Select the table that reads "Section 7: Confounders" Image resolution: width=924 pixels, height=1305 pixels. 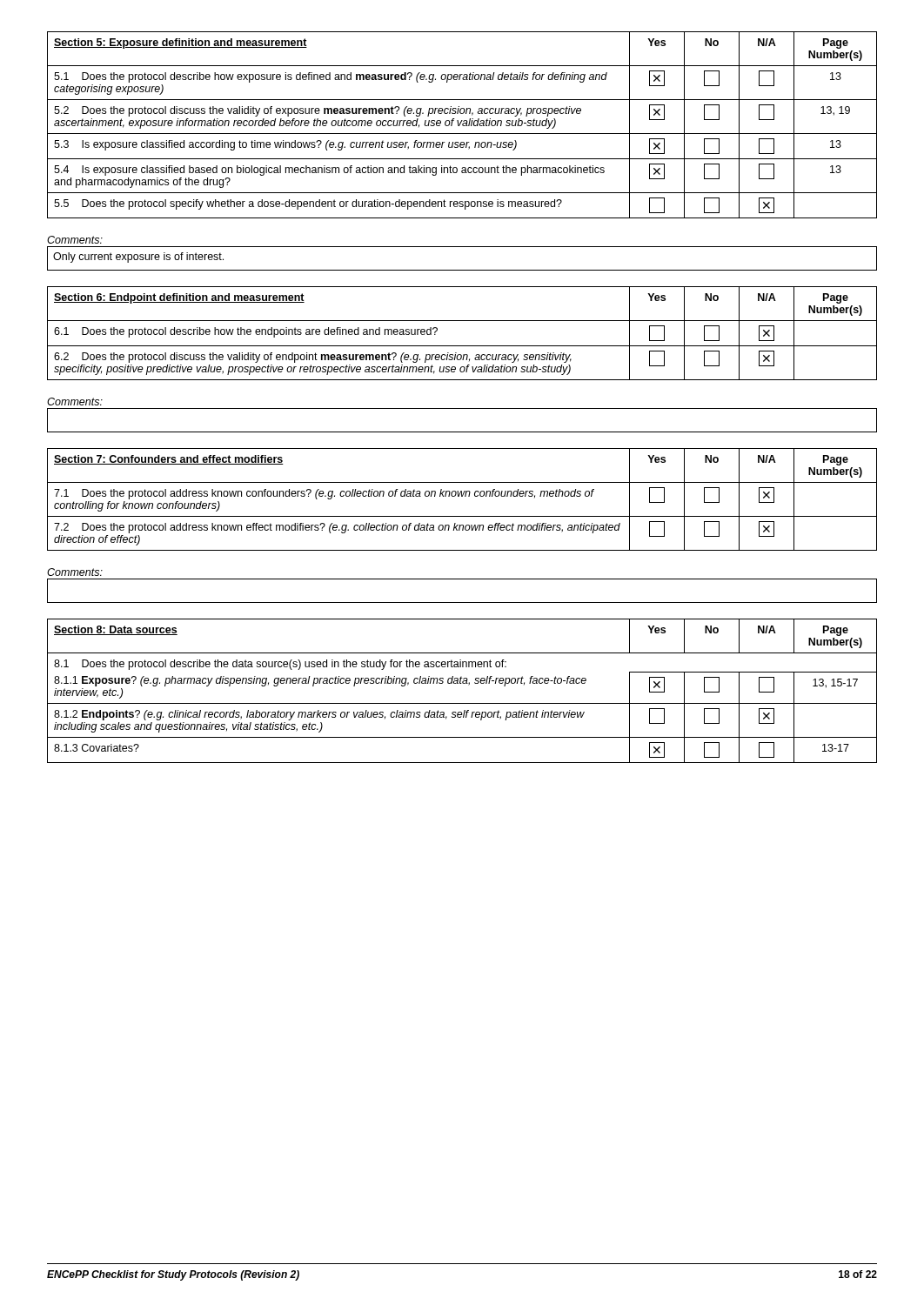462,499
